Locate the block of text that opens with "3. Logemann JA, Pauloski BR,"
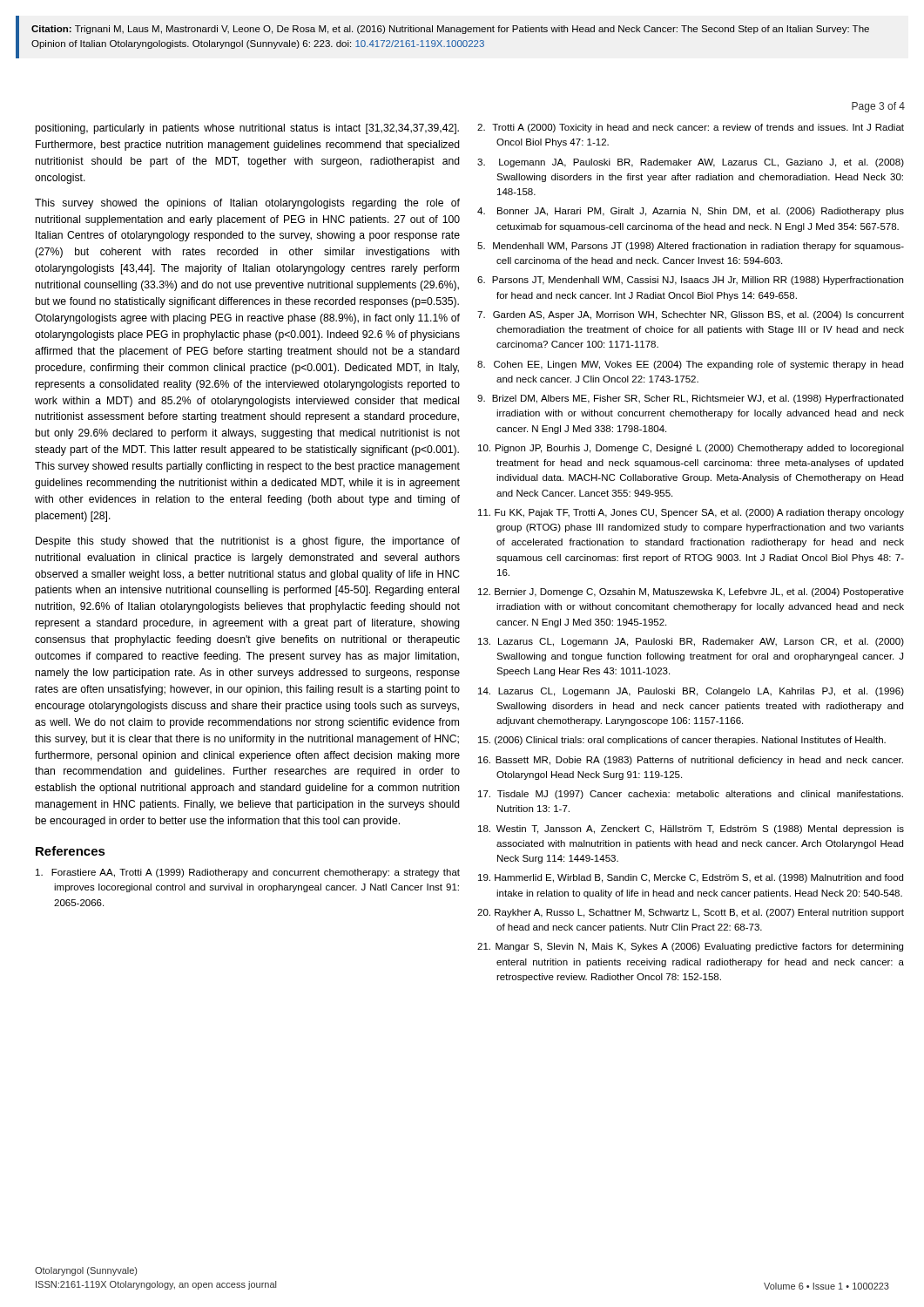 (691, 177)
